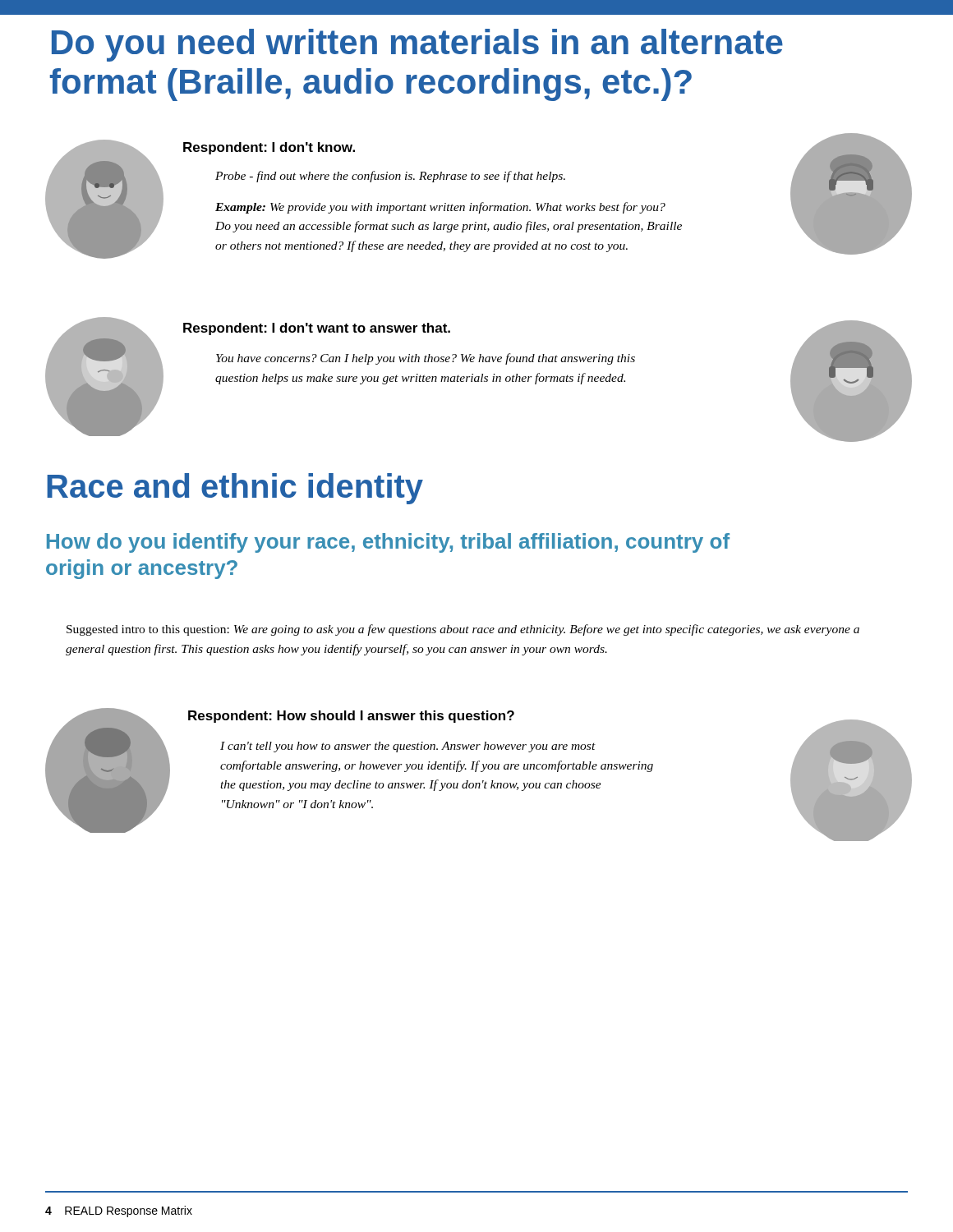Point to the block beginning "Respondent: How should"
This screenshot has width=953, height=1232.
[x=421, y=761]
